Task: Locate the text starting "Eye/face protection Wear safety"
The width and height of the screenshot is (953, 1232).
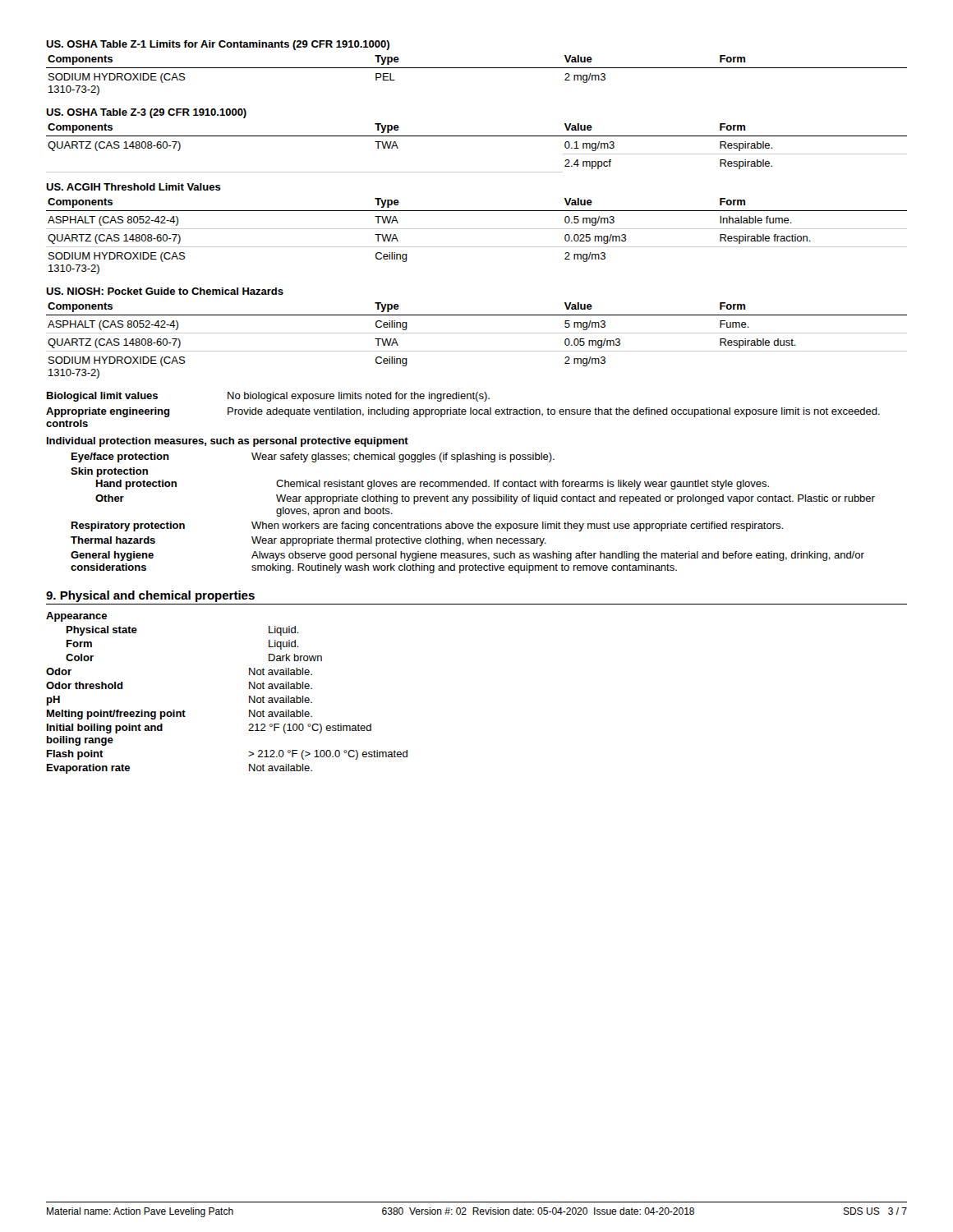Action: tap(476, 456)
